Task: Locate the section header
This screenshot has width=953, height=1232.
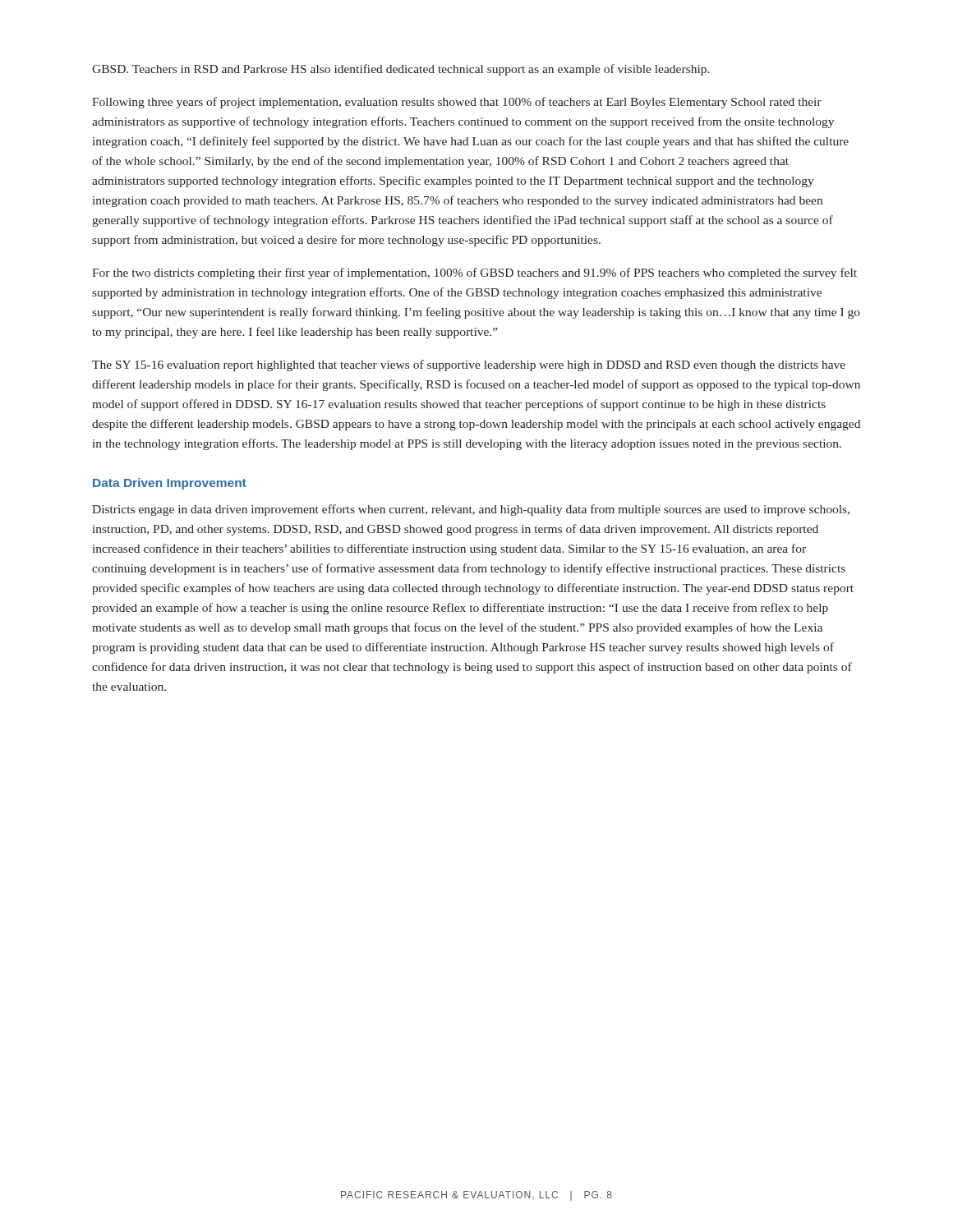Action: point(476,483)
